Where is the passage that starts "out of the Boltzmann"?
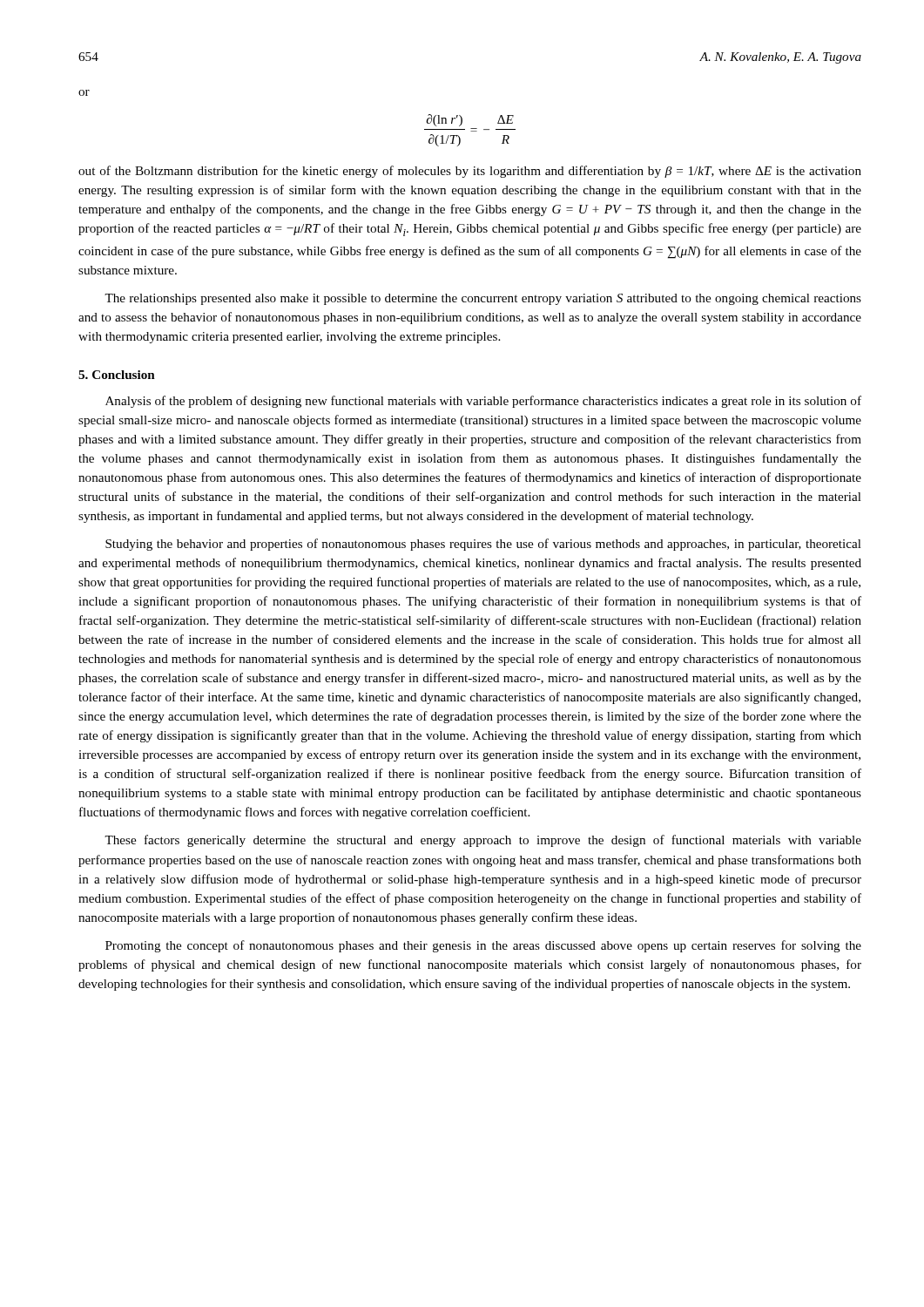 click(470, 220)
